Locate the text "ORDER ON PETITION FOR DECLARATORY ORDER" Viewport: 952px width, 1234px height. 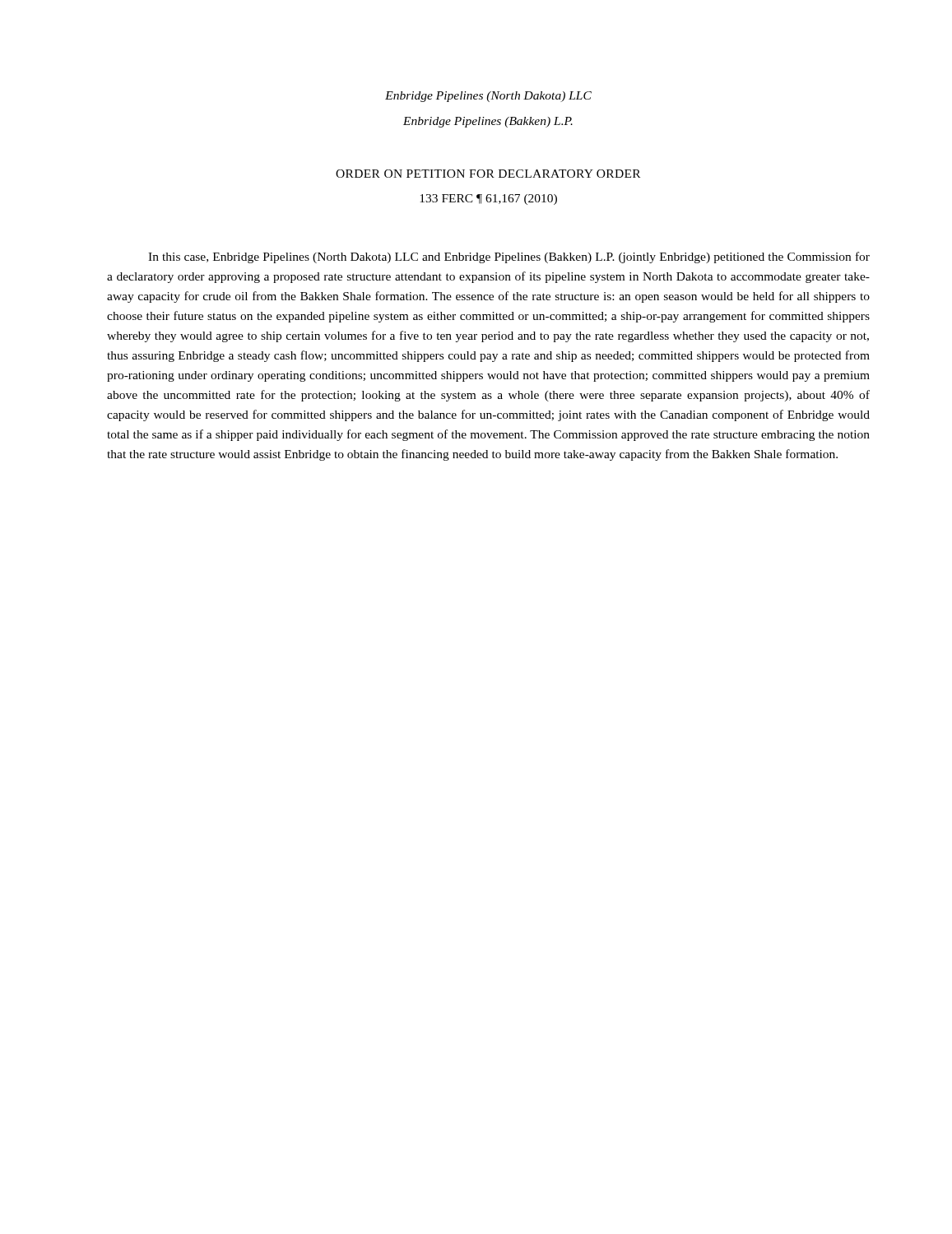pyautogui.click(x=488, y=173)
